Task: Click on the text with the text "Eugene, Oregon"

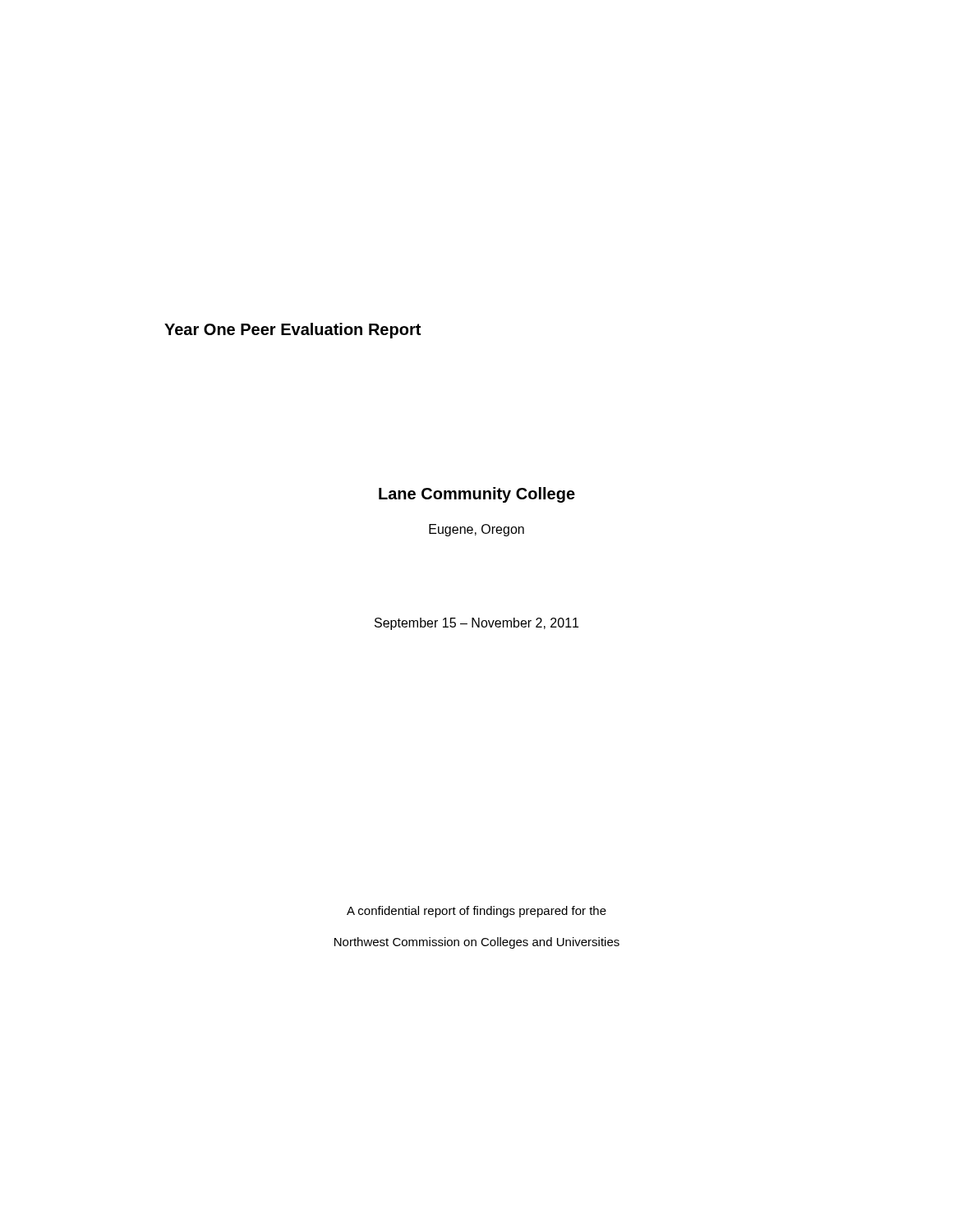Action: click(x=476, y=529)
